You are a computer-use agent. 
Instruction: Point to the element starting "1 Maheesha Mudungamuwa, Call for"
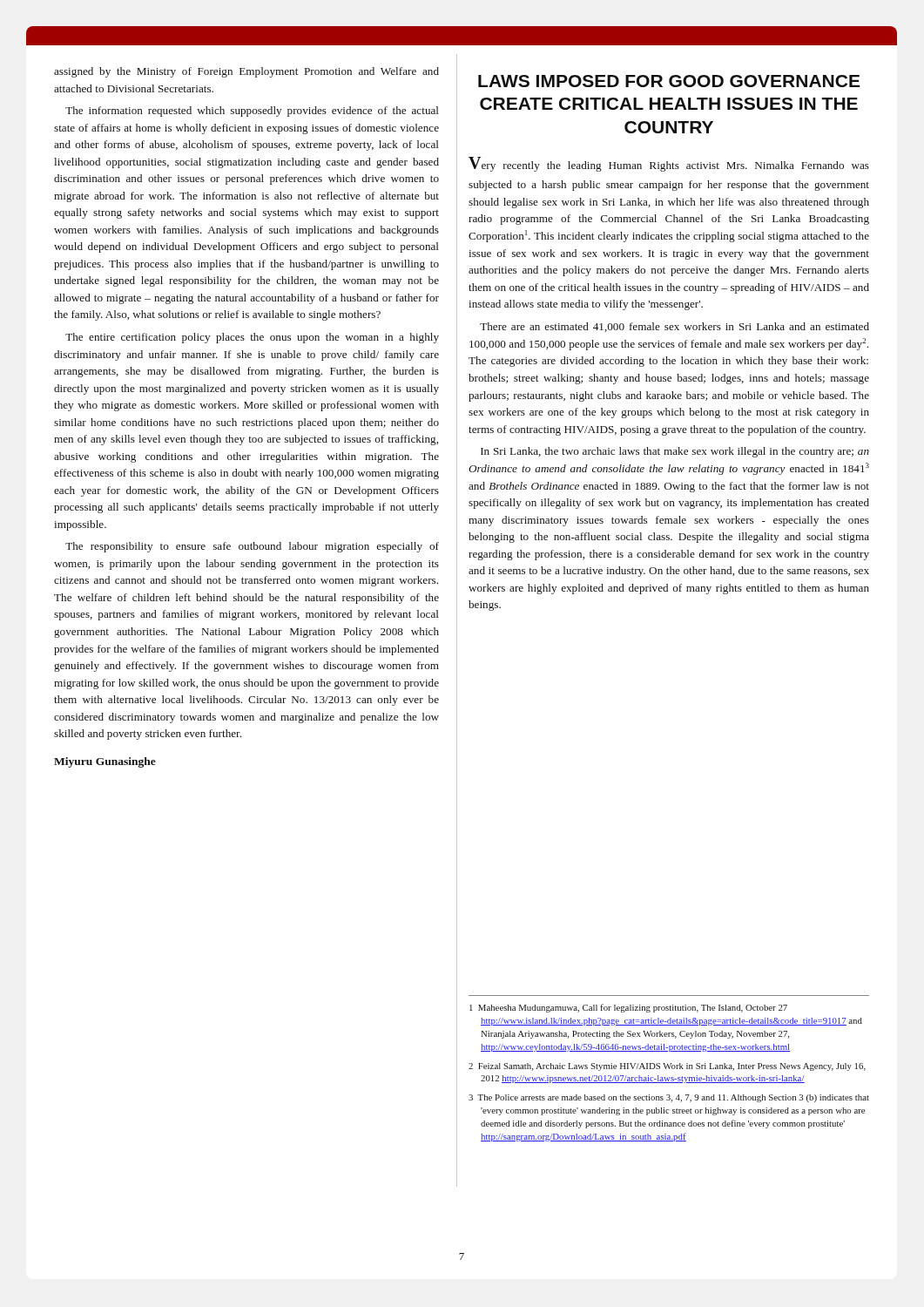(x=665, y=1027)
